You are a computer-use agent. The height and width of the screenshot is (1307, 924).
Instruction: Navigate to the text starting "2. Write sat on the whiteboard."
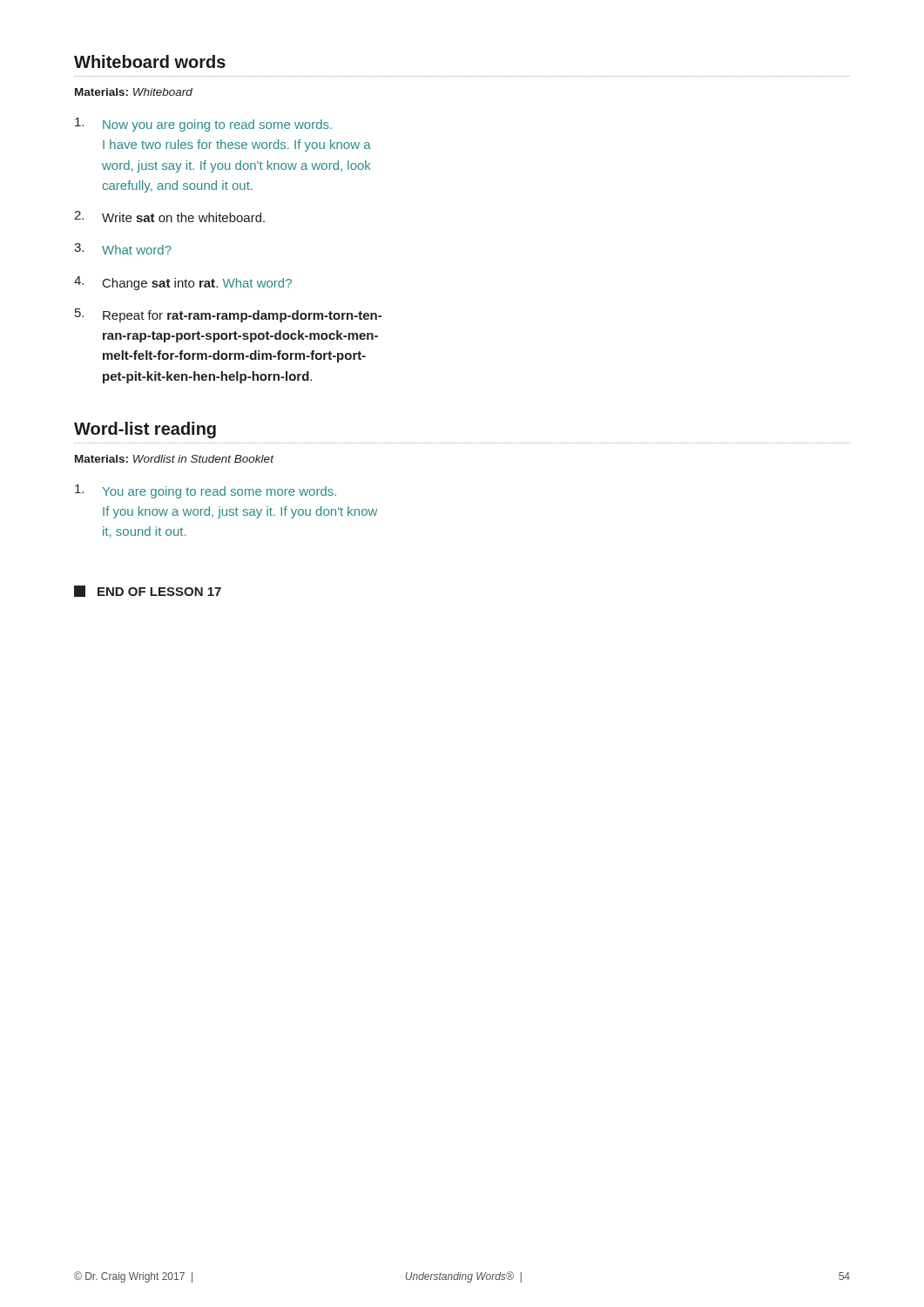pyautogui.click(x=170, y=218)
